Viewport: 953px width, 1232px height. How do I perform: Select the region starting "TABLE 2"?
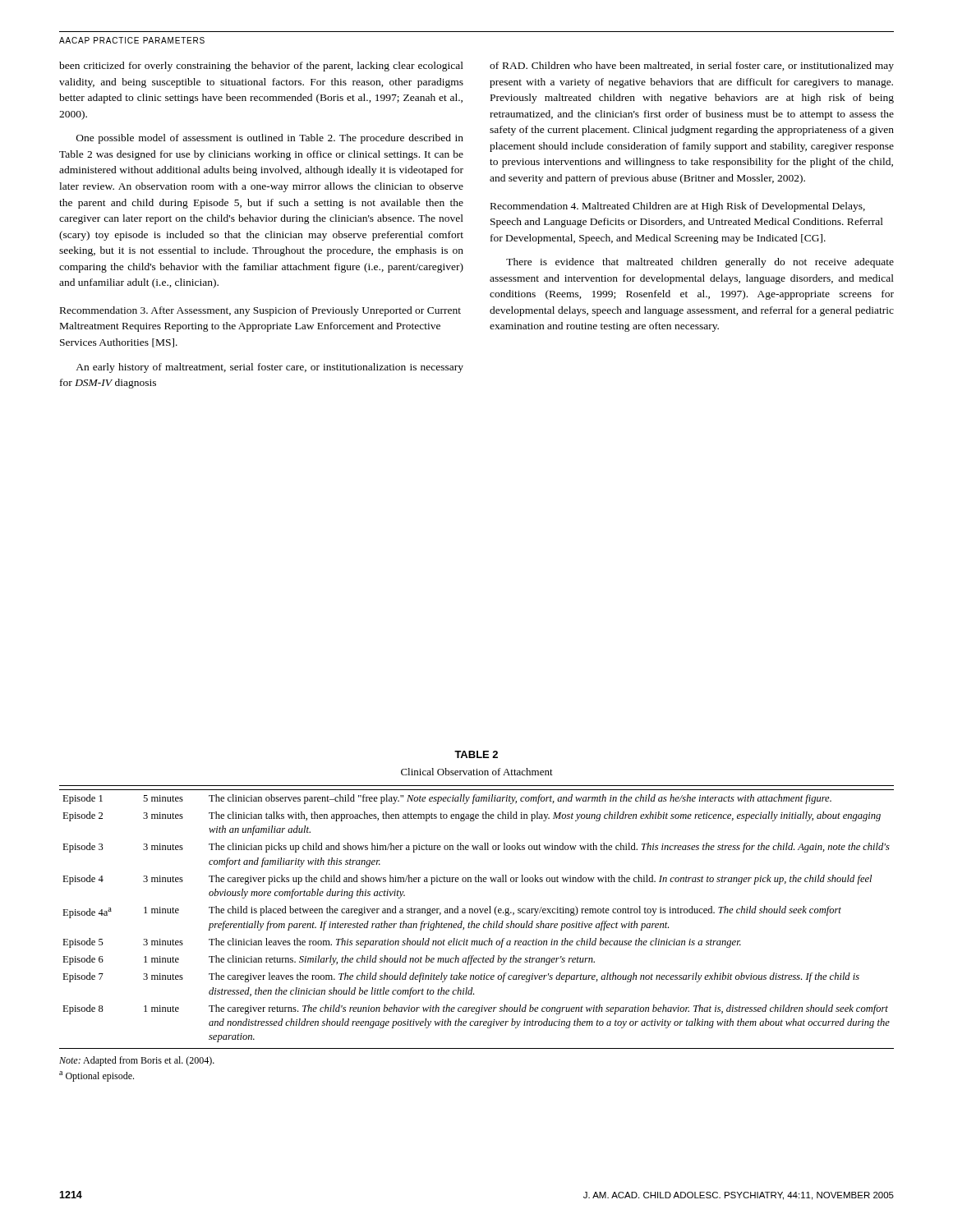[x=476, y=754]
